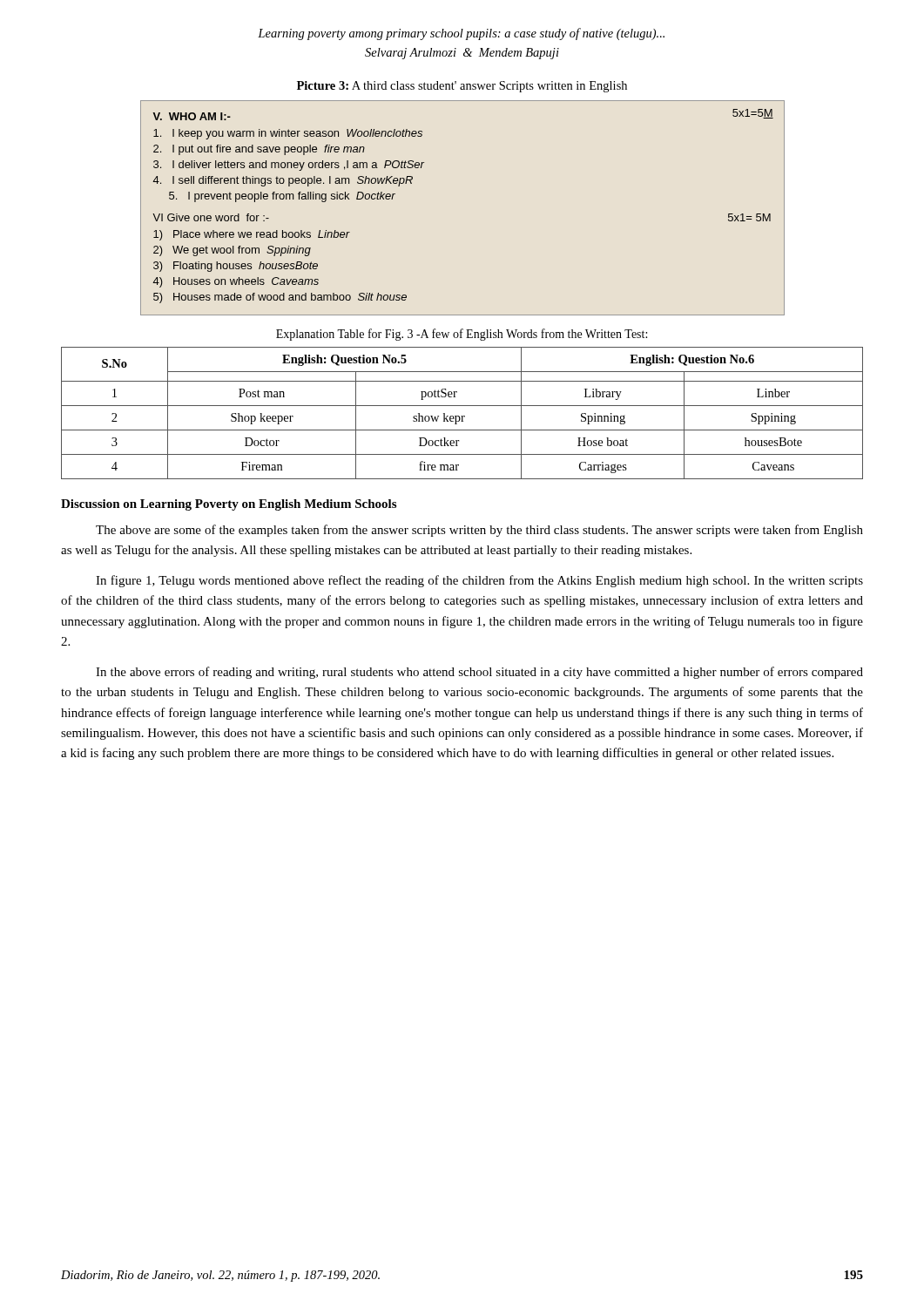Find the table that mentions "Shop keeper"
Screen dimensions: 1307x924
[x=462, y=413]
